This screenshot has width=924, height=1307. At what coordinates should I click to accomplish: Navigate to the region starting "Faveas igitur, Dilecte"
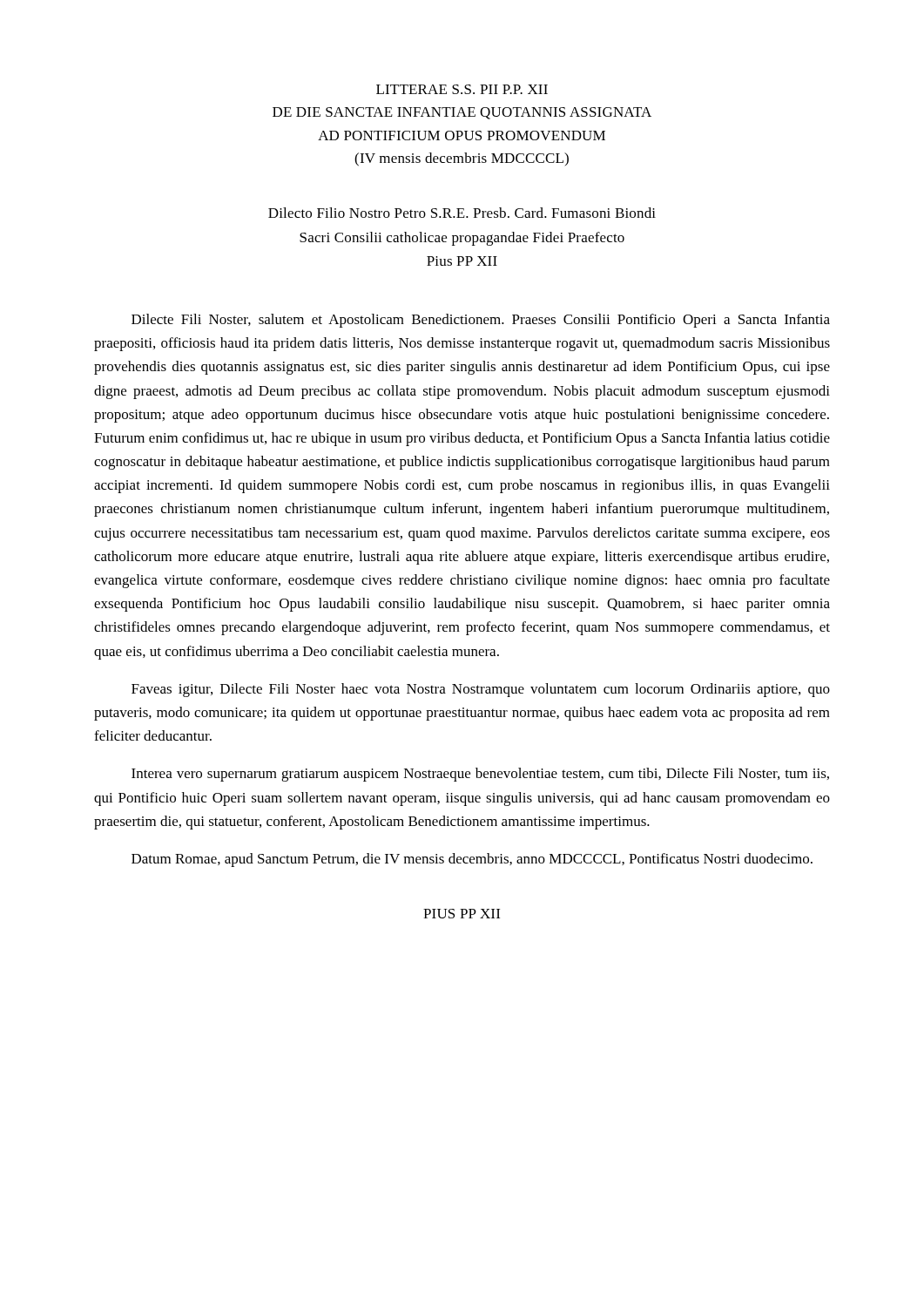click(x=462, y=712)
